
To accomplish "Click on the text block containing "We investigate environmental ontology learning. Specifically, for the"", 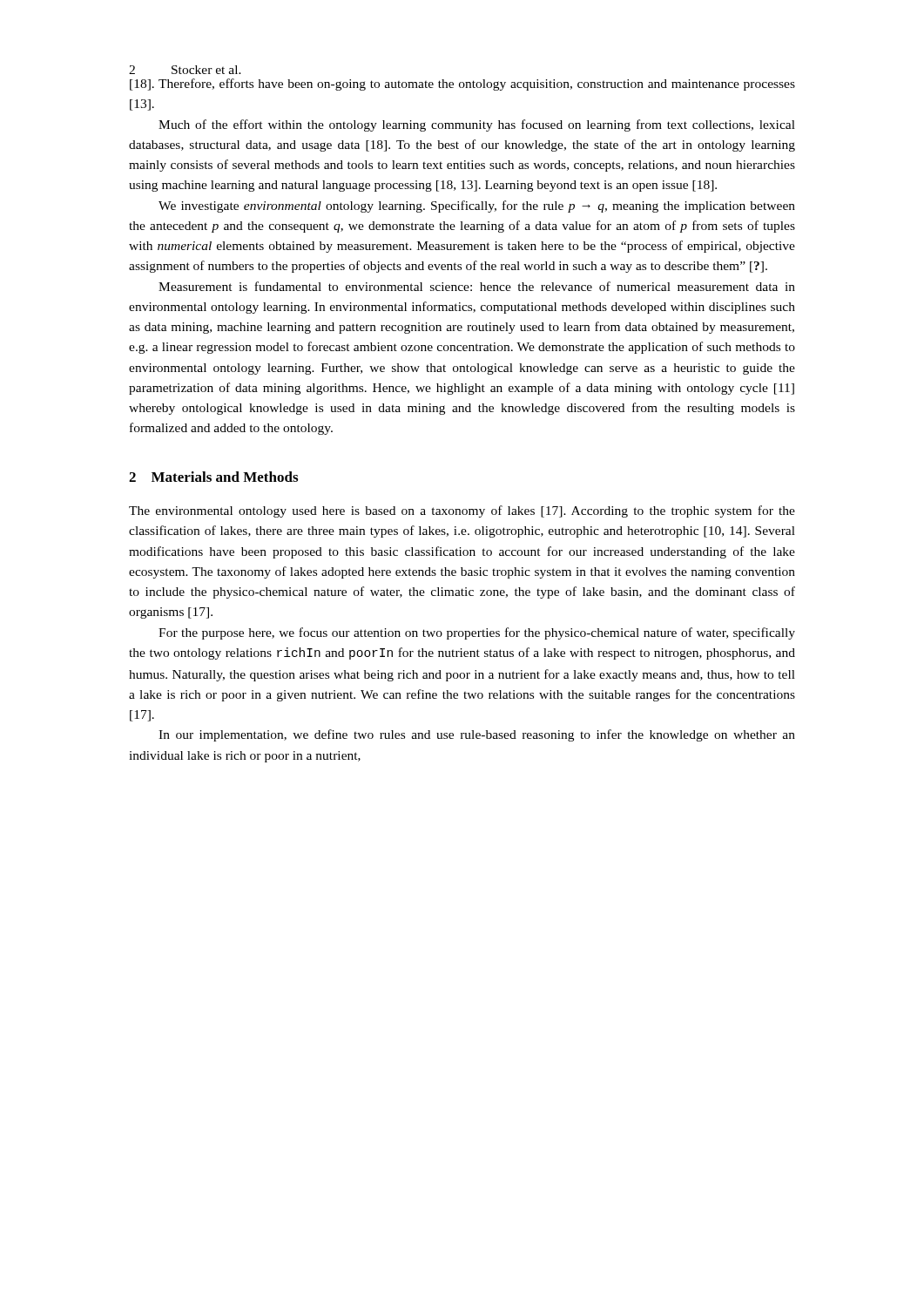I will [462, 235].
